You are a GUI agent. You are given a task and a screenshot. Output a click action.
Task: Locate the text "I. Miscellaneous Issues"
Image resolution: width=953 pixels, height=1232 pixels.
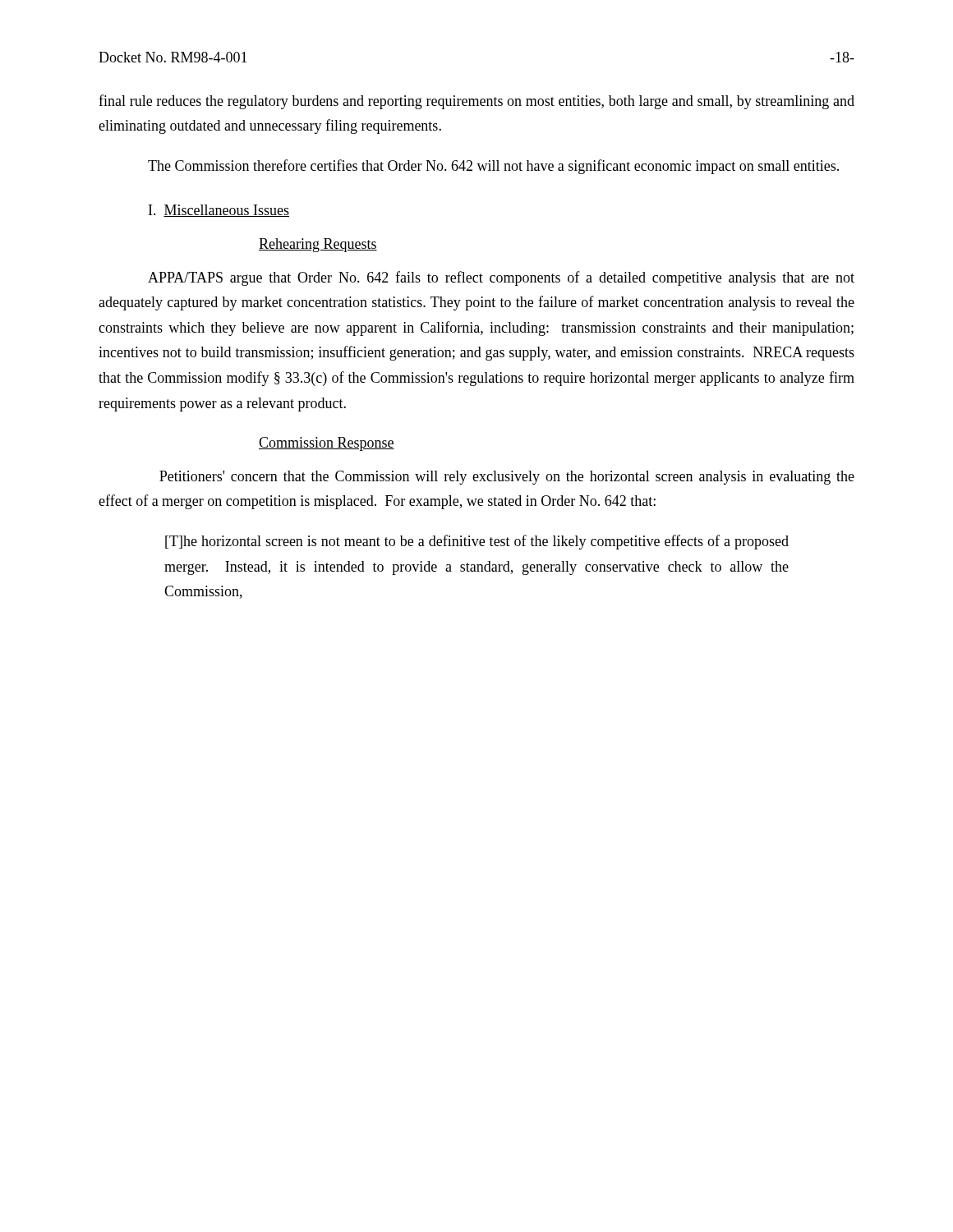[x=219, y=211]
